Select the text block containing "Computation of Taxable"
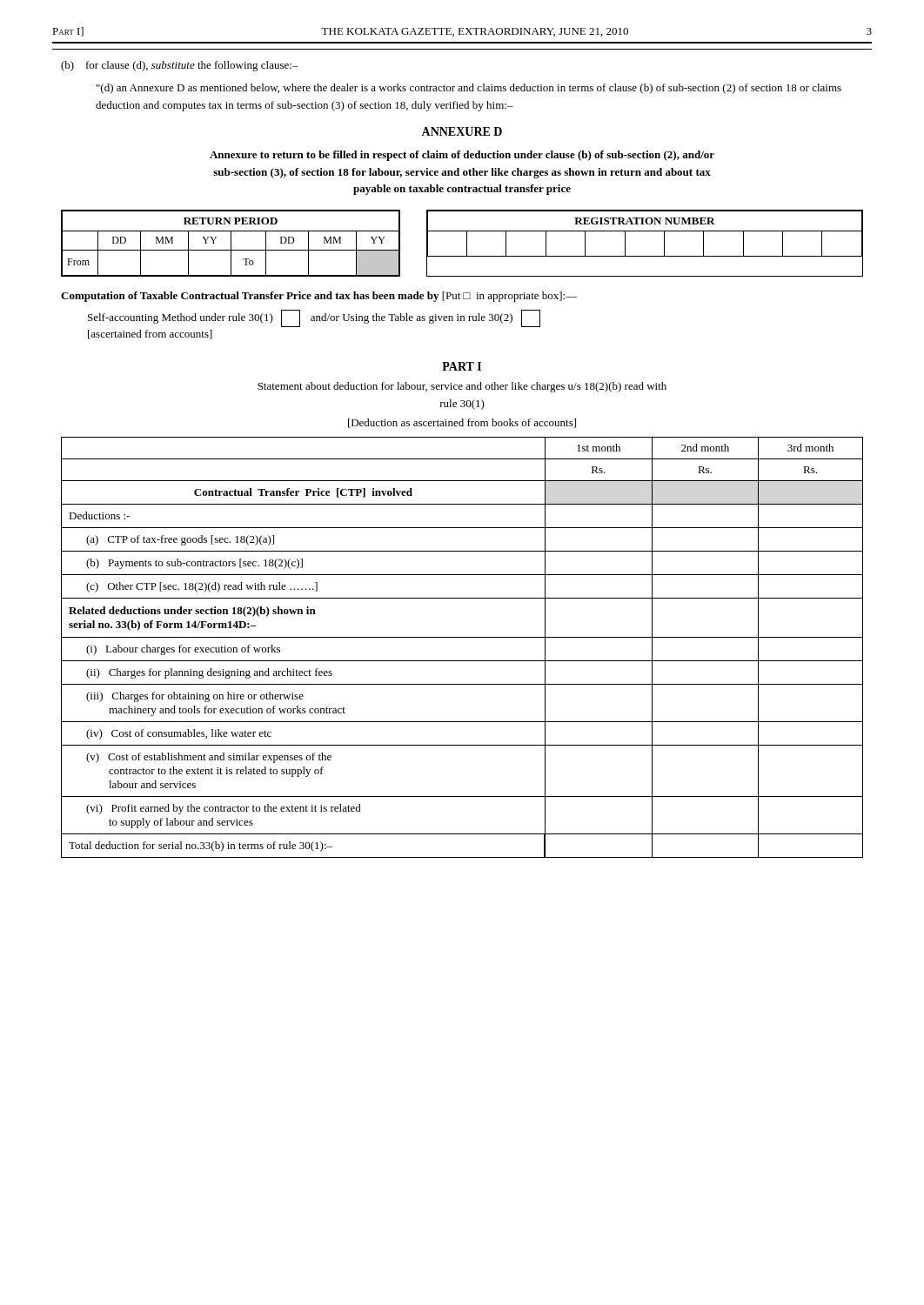The height and width of the screenshot is (1305, 924). click(x=319, y=295)
